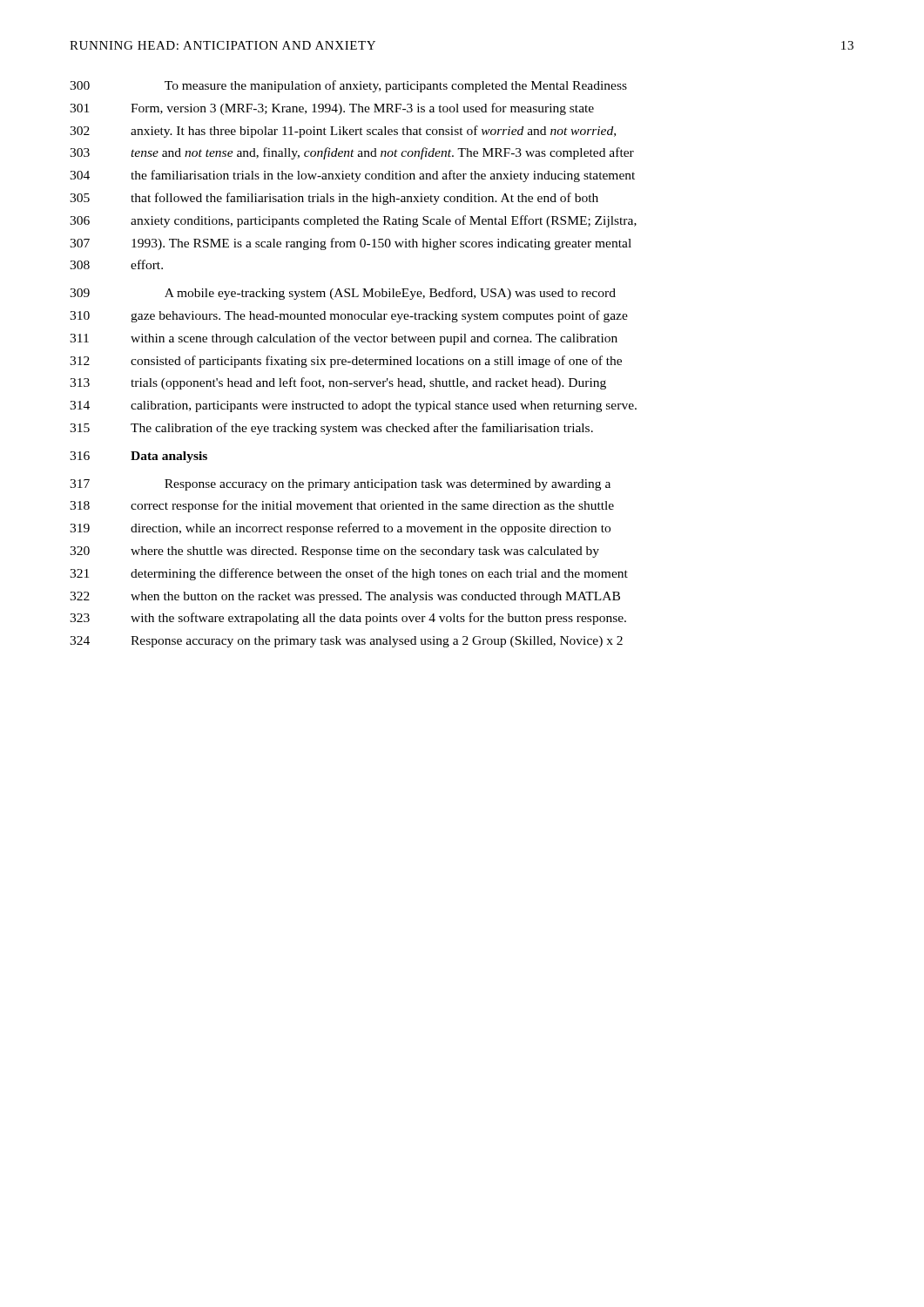Click on the region starting "309 A mobile"

click(462, 360)
